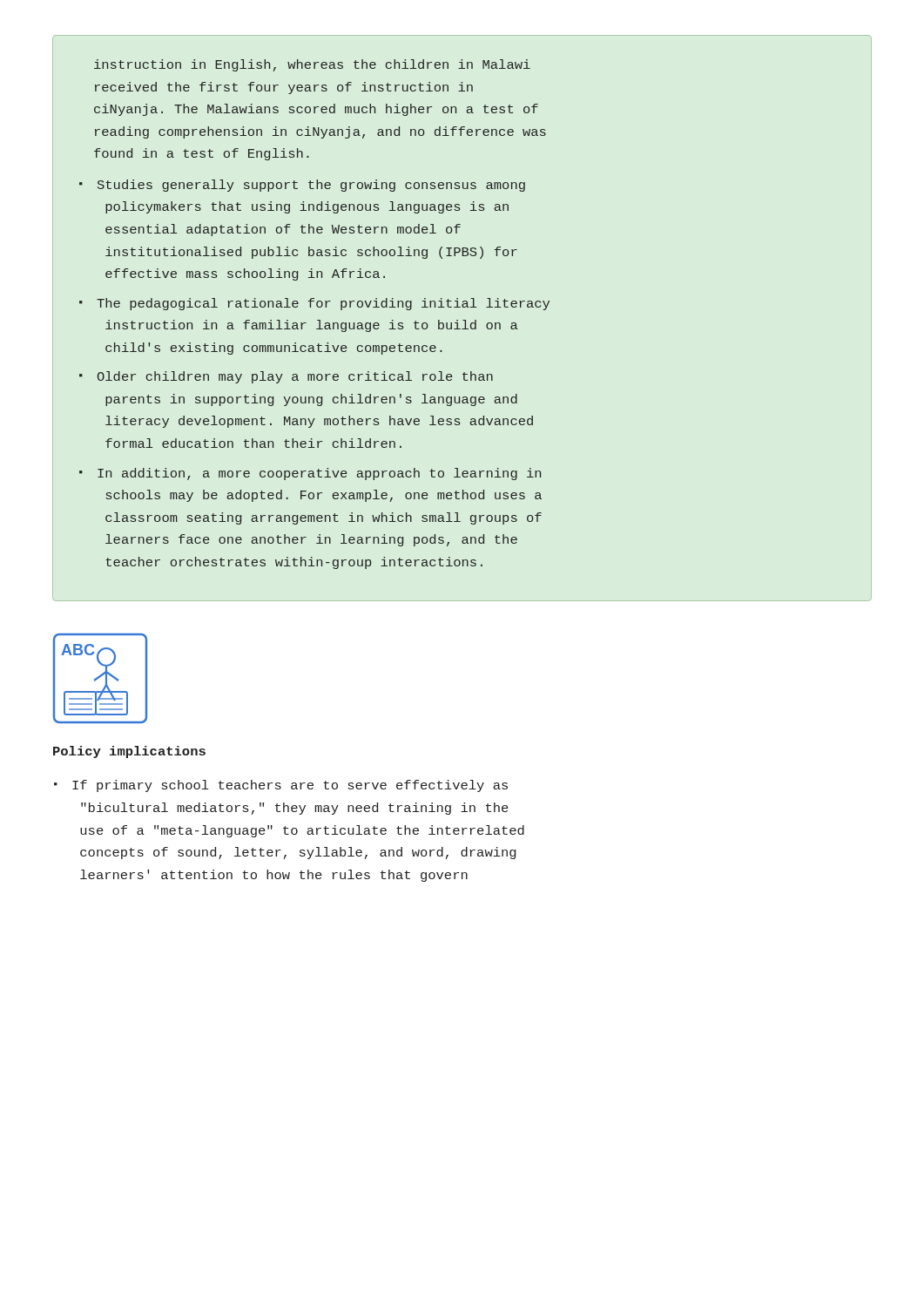924x1307 pixels.
Task: Find the block on this page that starts "The pedagogical rationale for"
Action: click(323, 326)
